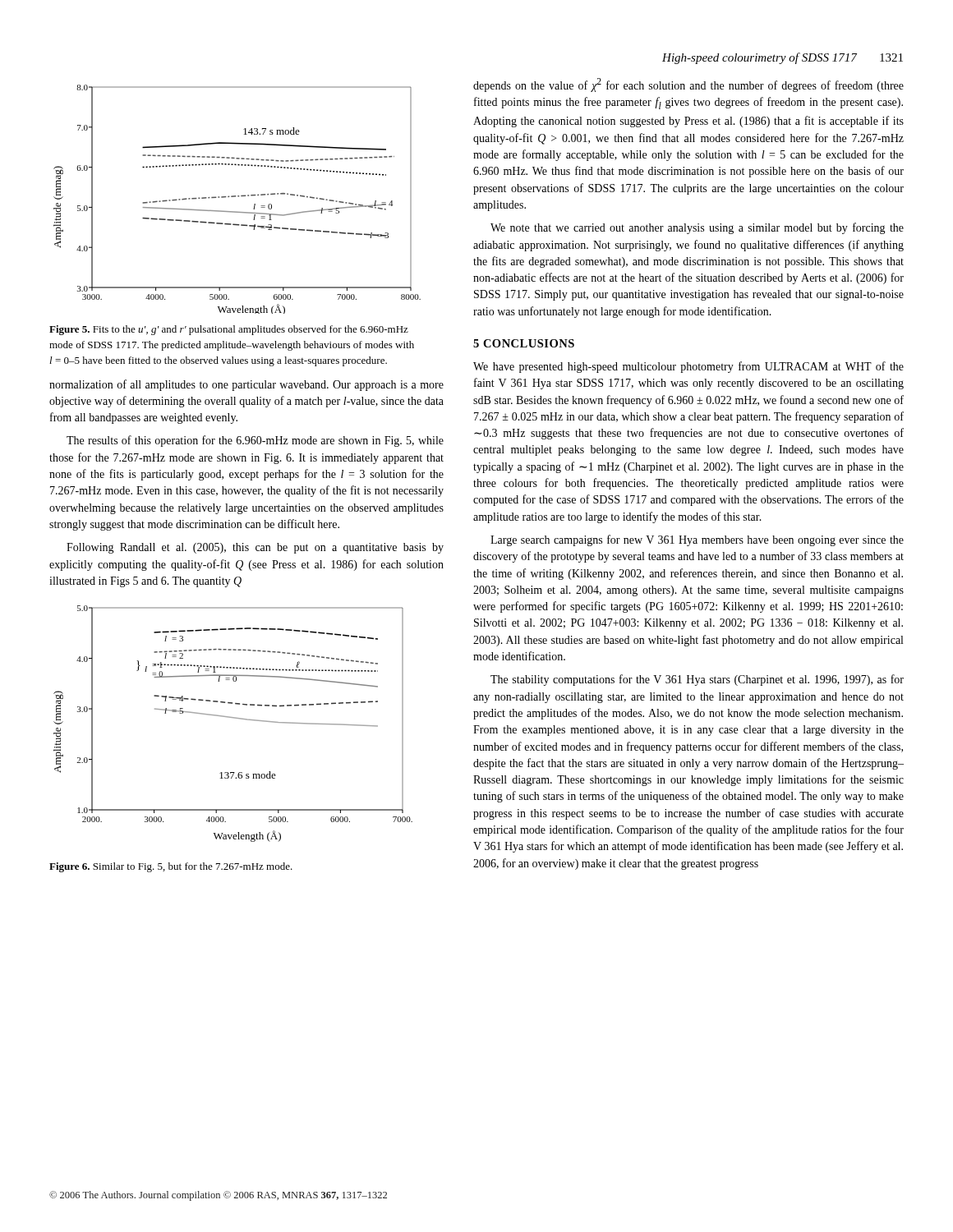Locate the element starting "Figure 5. Fits to the u′, g′ and"

click(x=232, y=344)
